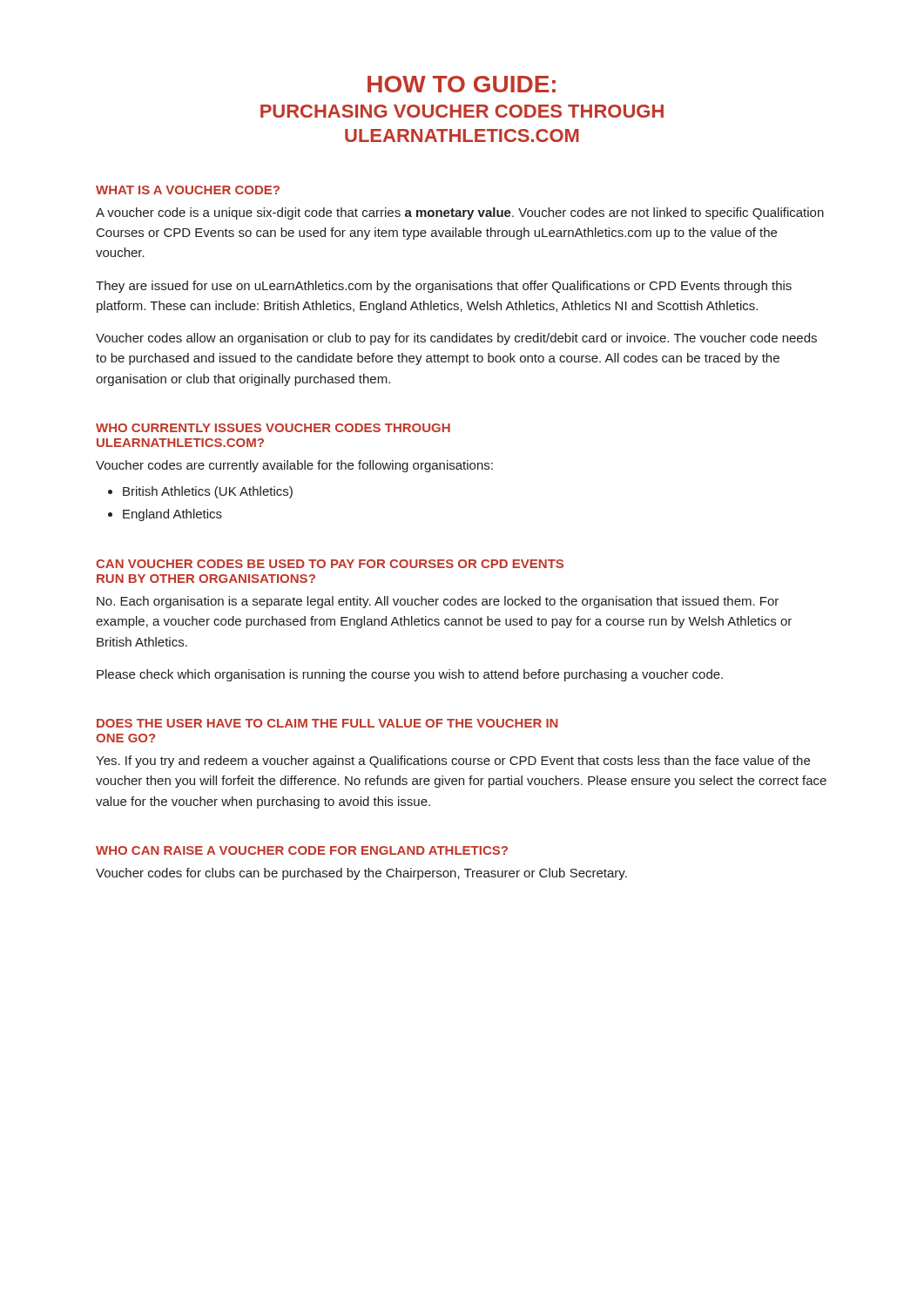Find the text starting "WHO CURRENTLY ISSUES VOUCHER CODES THROUGHULEARNATHLETICS.COM?"
The width and height of the screenshot is (924, 1307).
tap(273, 435)
